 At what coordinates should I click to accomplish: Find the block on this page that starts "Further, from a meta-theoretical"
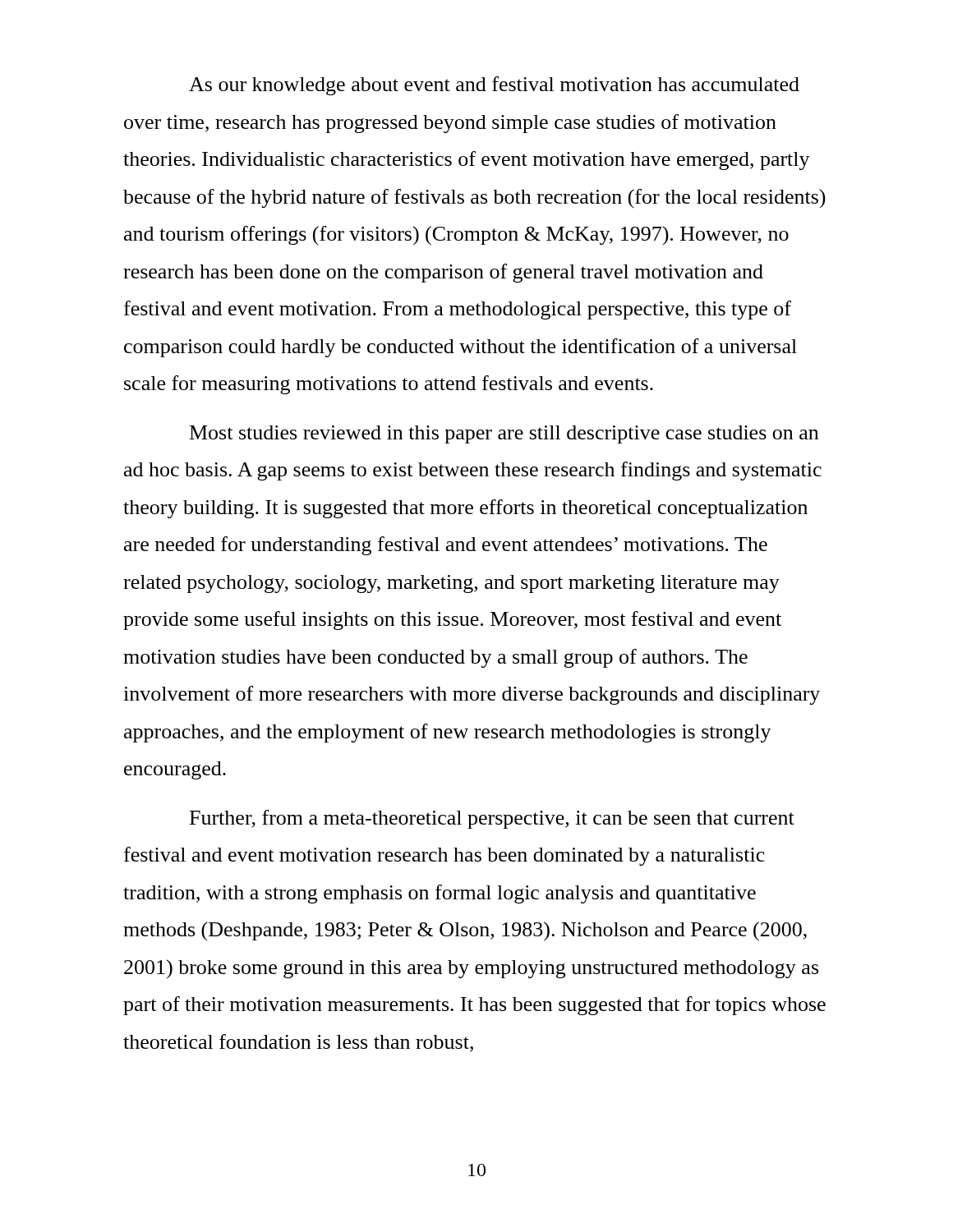pos(476,930)
